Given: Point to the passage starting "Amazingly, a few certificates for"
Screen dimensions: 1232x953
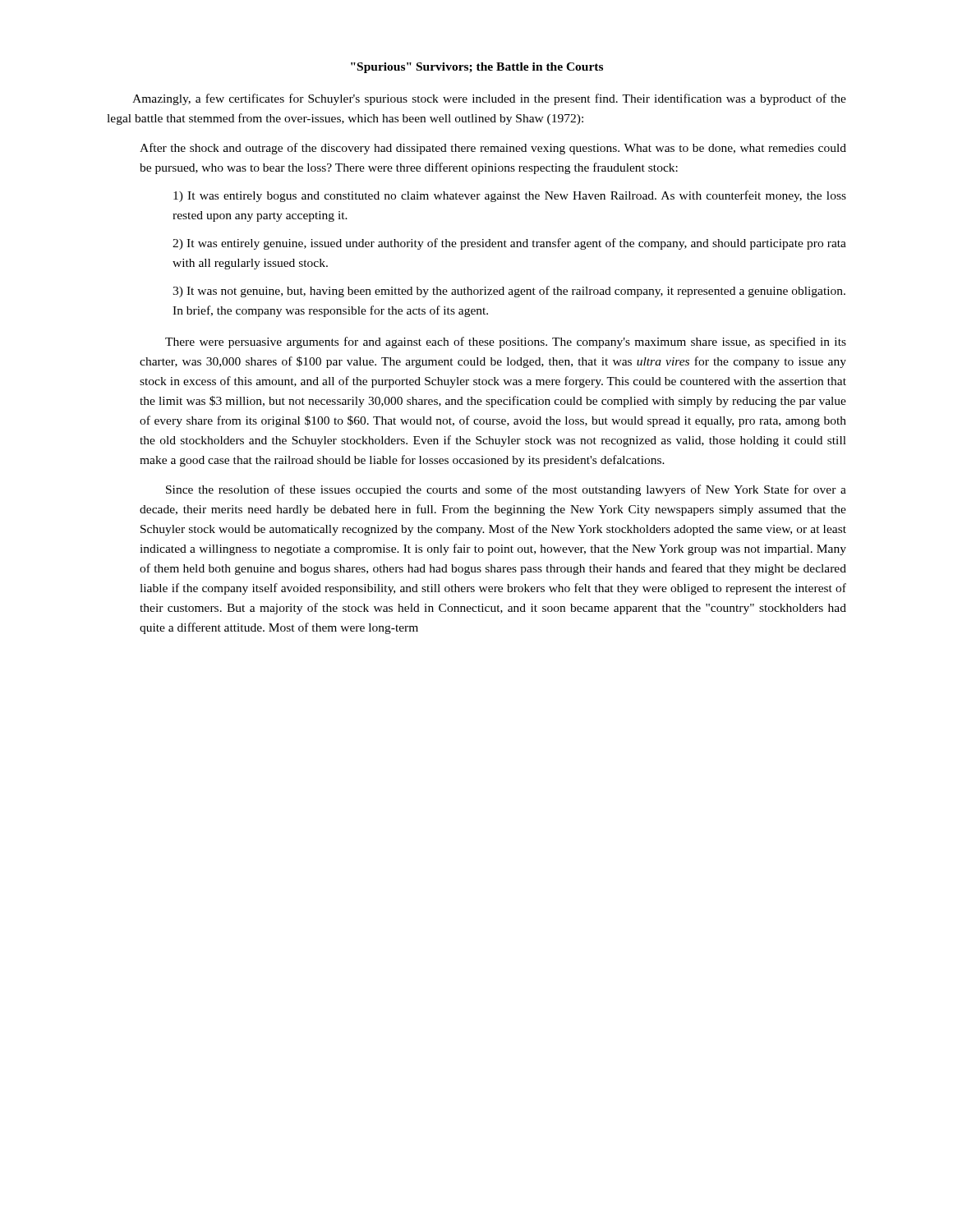Looking at the screenshot, I should [x=476, y=108].
